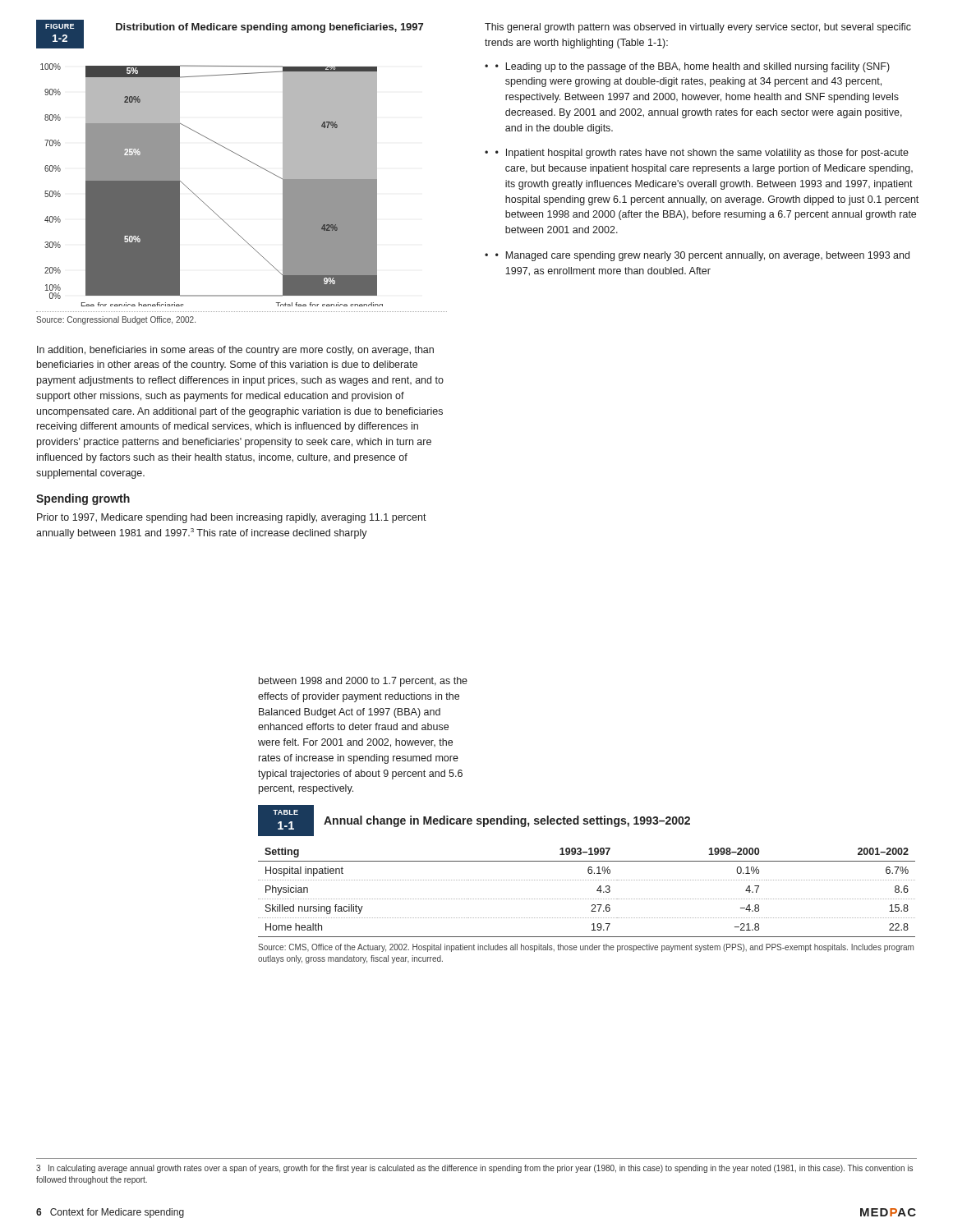Screen dimensions: 1232x953
Task: Click the passage that begins "Prior to 1997, Medicare spending had been increasing"
Action: [231, 526]
